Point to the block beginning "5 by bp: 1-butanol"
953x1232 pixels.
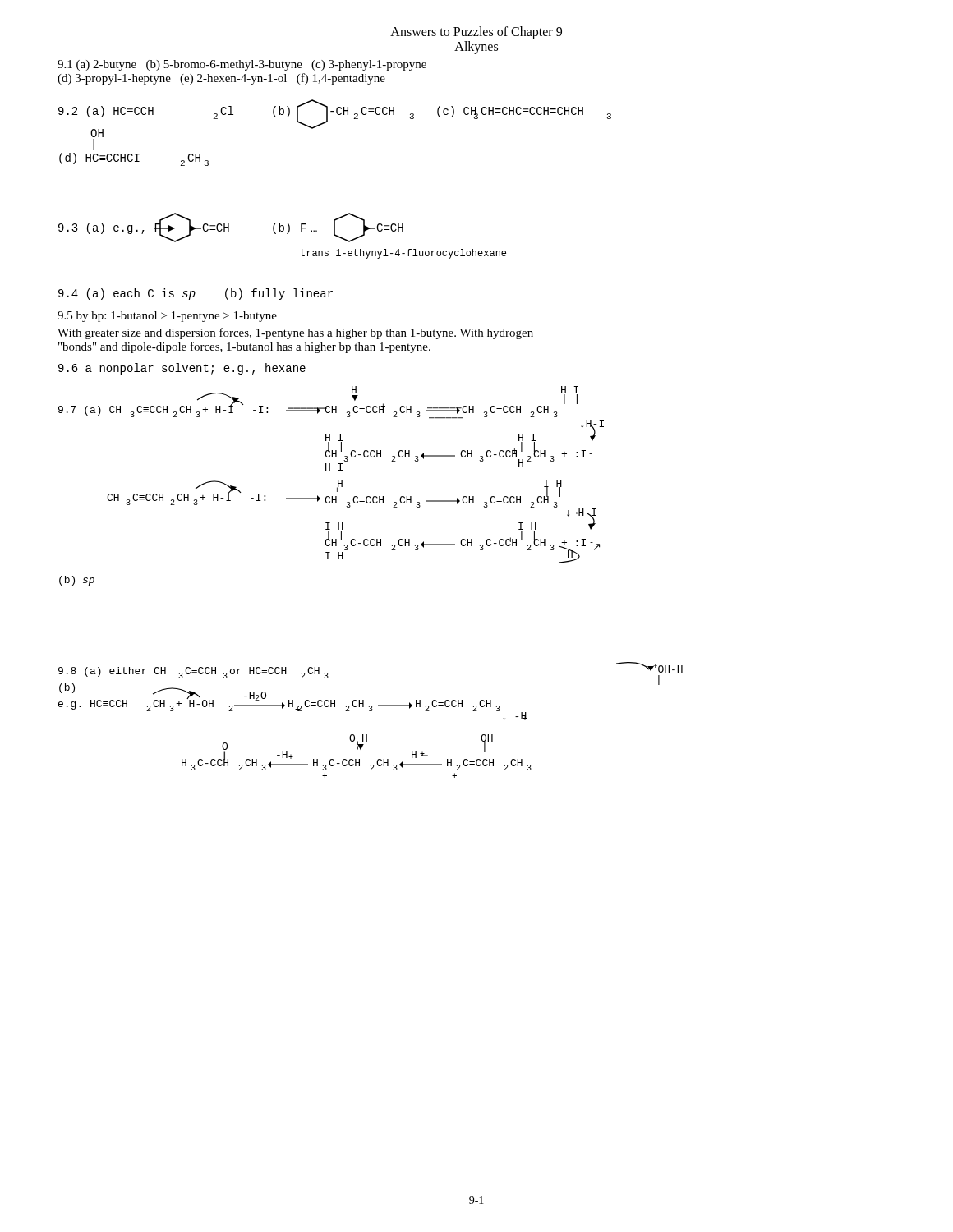point(167,315)
